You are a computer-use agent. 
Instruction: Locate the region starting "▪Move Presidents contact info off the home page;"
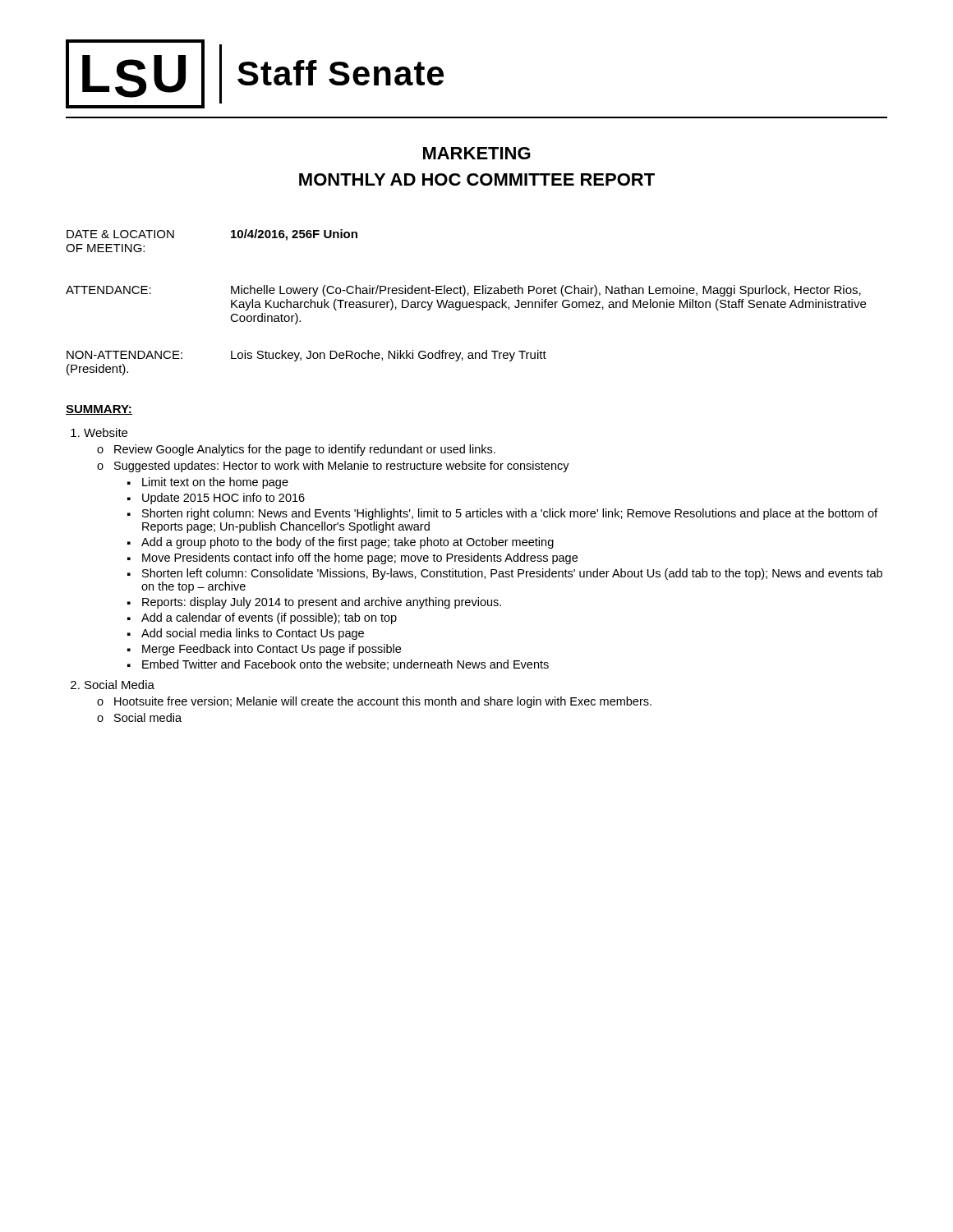pos(352,558)
